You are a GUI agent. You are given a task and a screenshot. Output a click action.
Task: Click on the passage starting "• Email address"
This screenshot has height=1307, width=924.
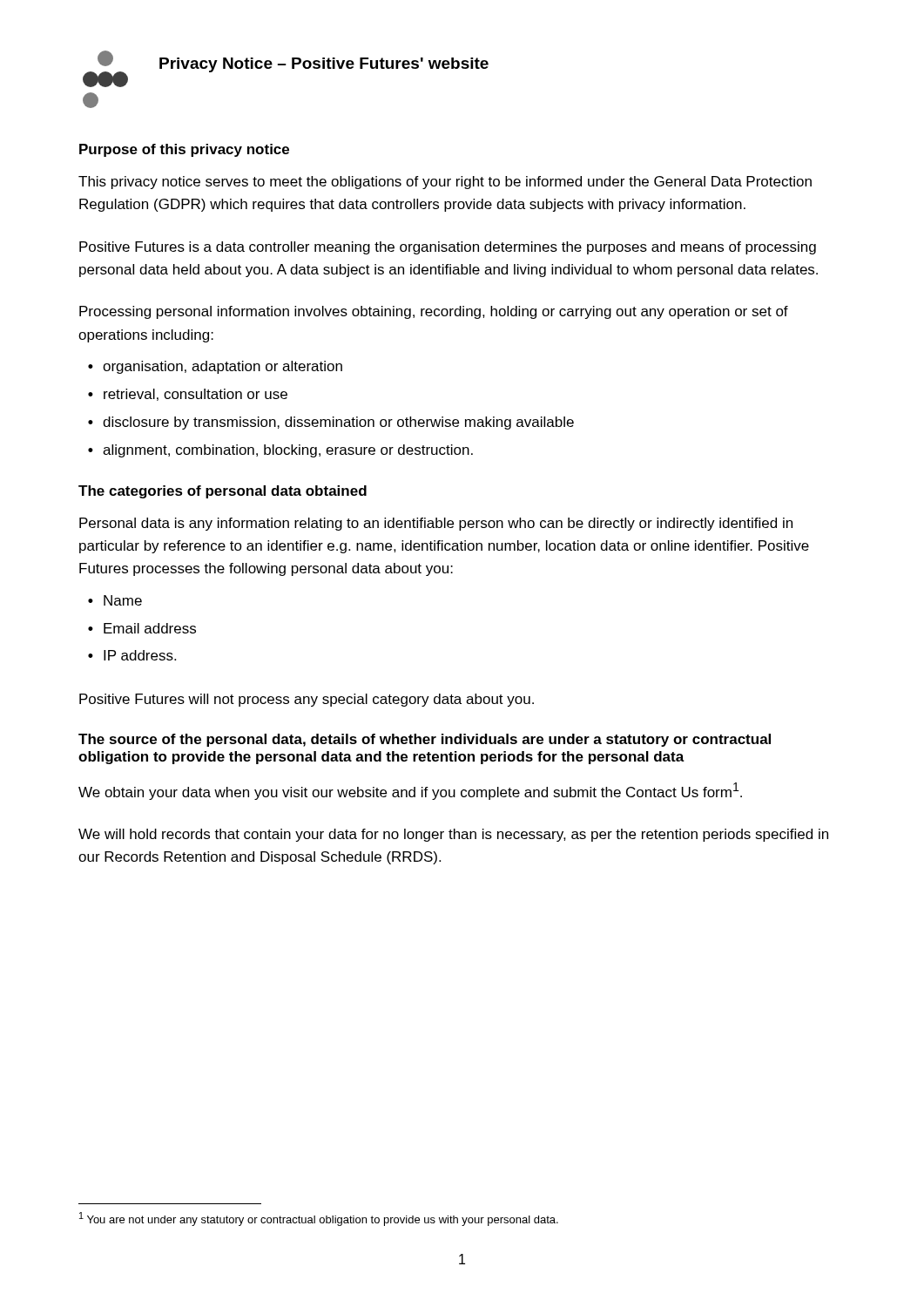[137, 630]
